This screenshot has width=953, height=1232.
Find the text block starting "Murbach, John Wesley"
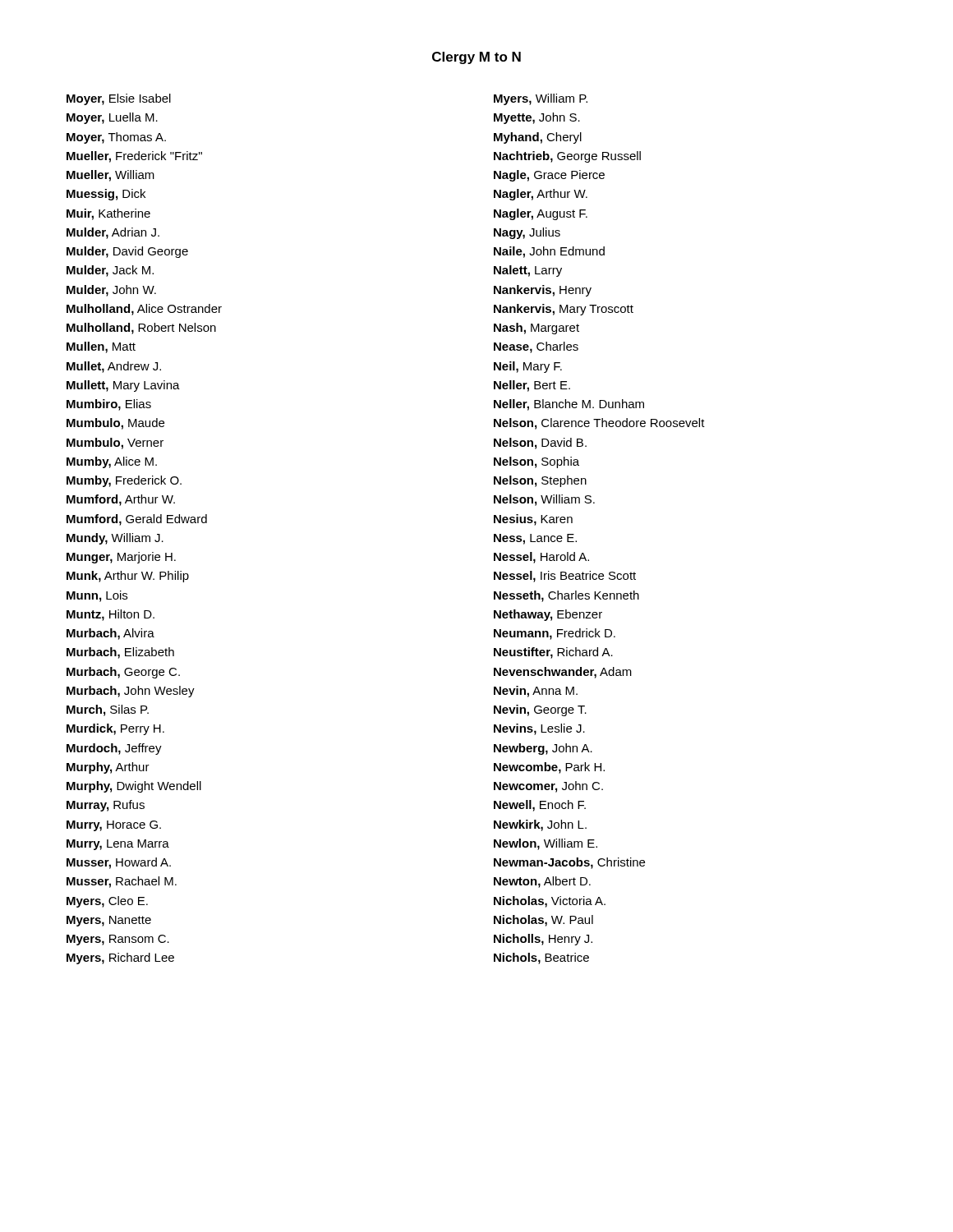(x=130, y=690)
